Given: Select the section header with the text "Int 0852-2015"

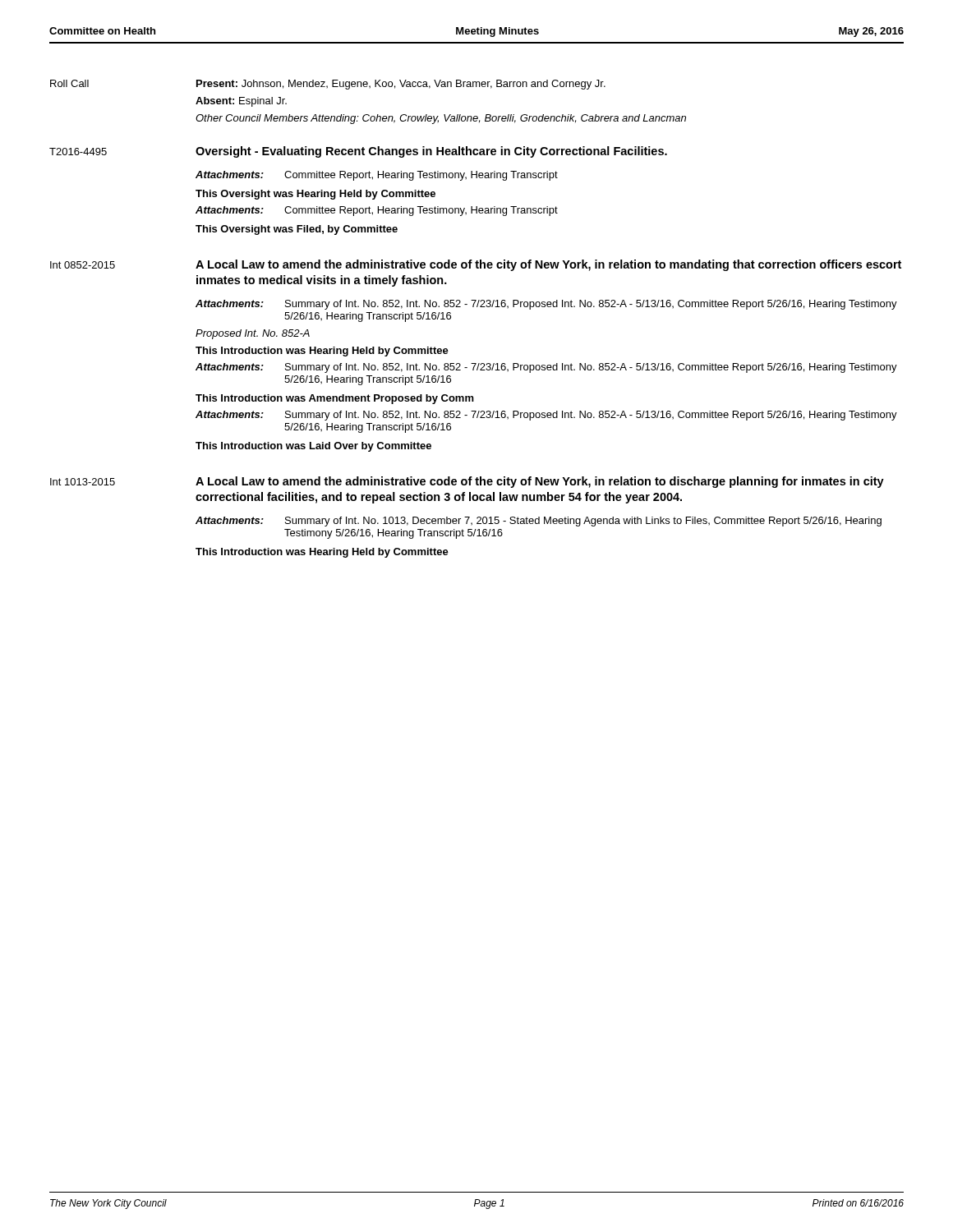Looking at the screenshot, I should click(82, 265).
